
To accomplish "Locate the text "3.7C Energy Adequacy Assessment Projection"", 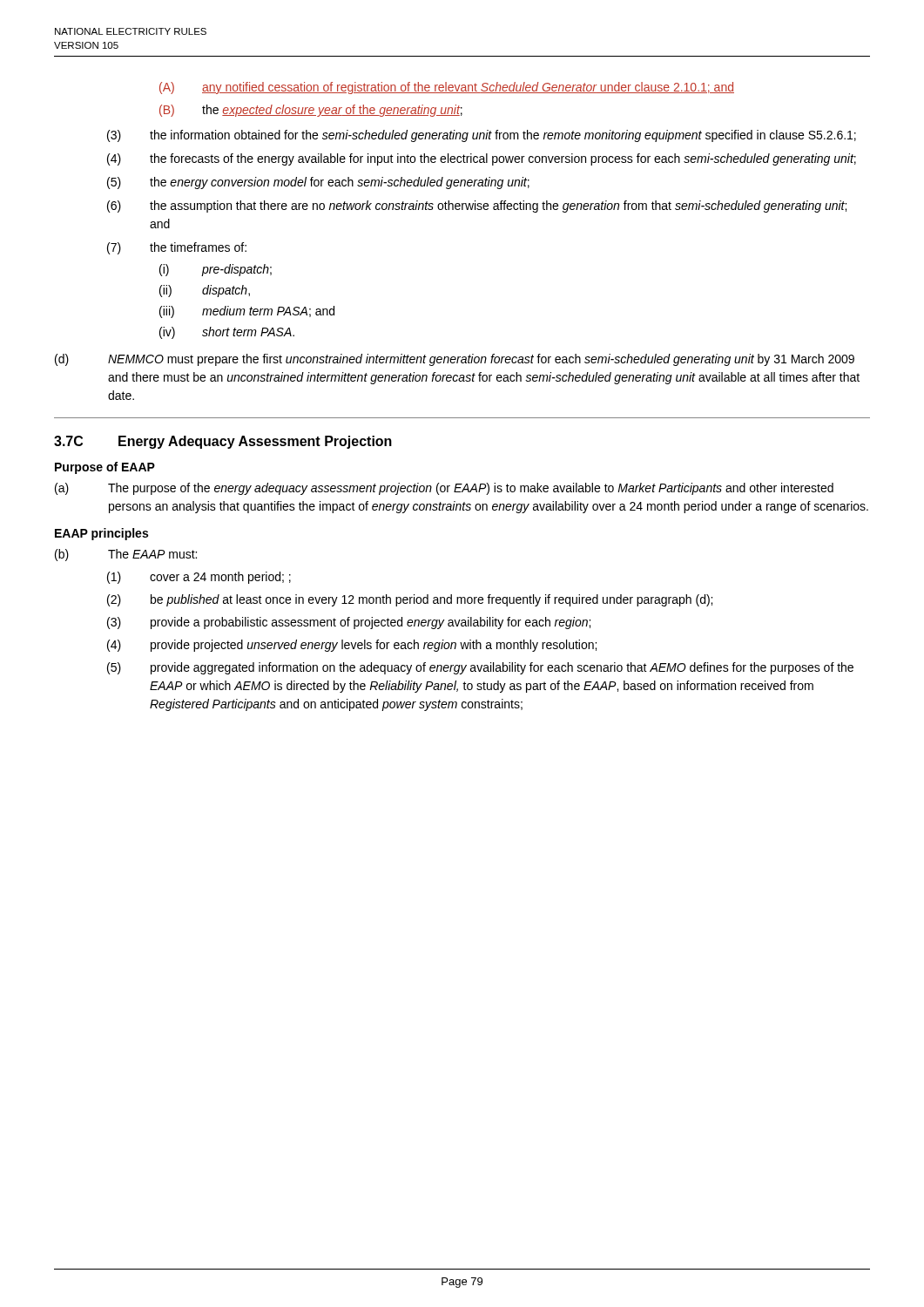I will [223, 442].
